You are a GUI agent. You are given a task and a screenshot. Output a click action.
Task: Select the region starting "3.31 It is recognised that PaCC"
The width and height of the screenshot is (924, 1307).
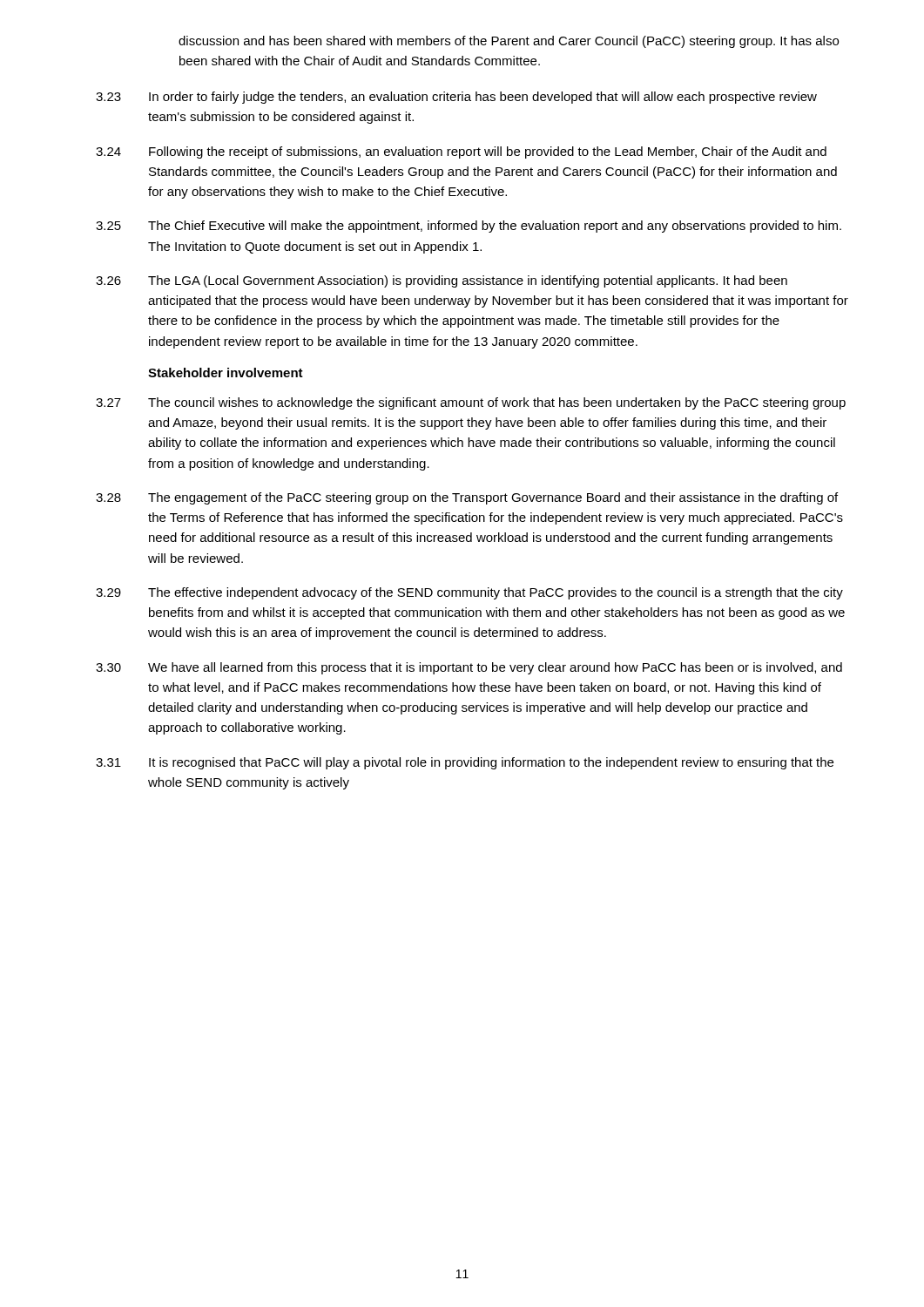(475, 772)
